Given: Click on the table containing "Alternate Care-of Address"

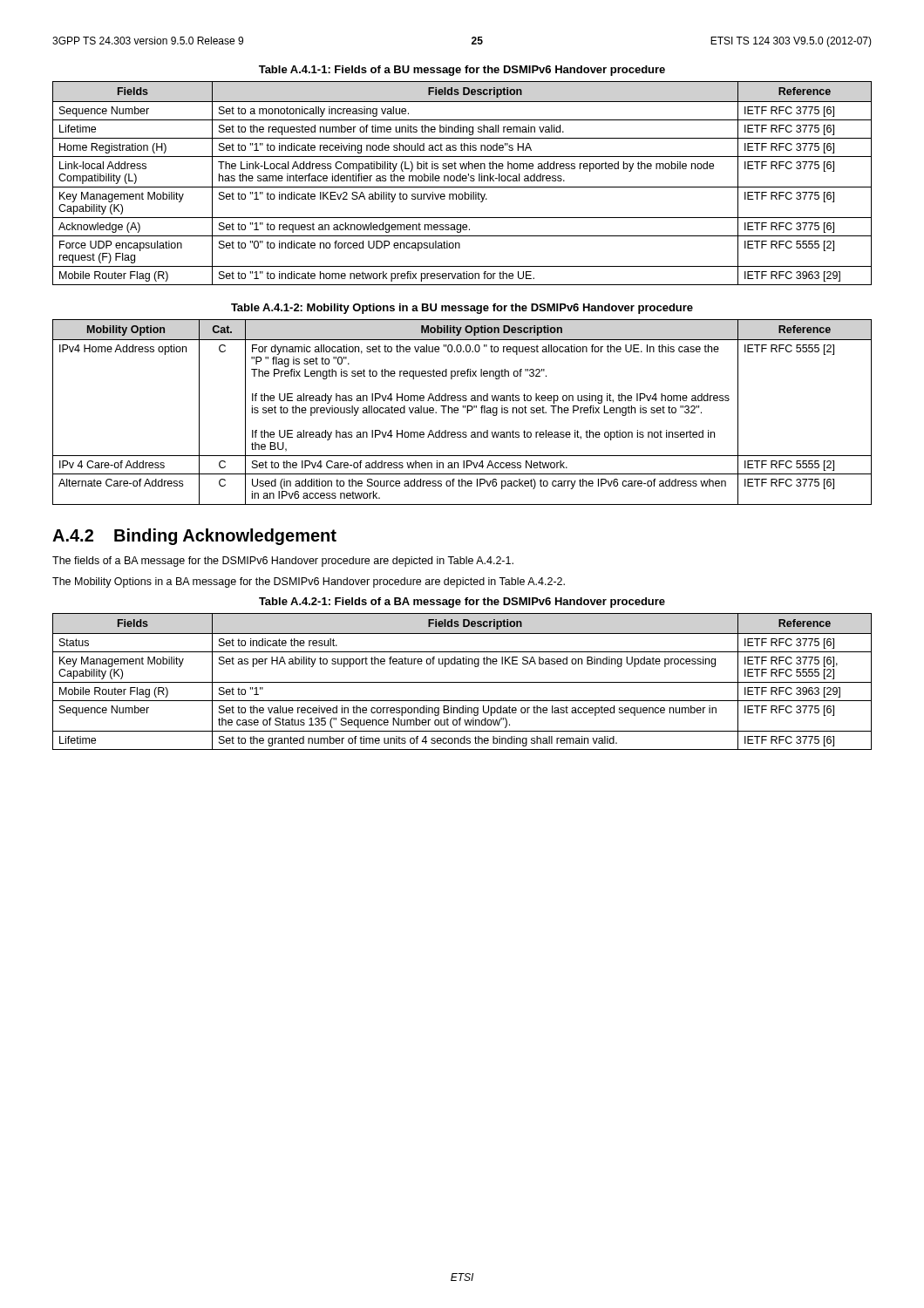Looking at the screenshot, I should point(462,412).
